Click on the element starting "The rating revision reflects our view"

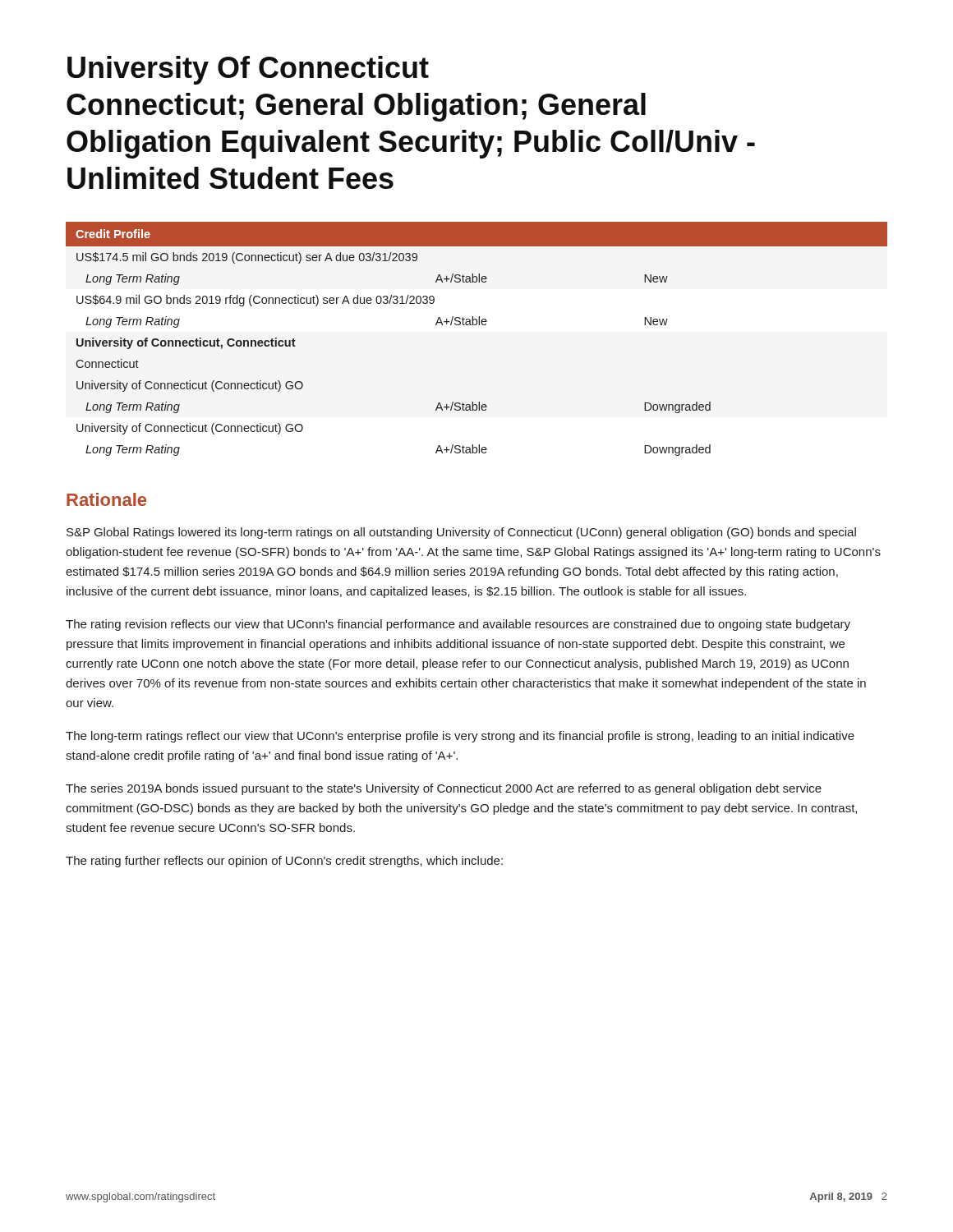(x=466, y=663)
